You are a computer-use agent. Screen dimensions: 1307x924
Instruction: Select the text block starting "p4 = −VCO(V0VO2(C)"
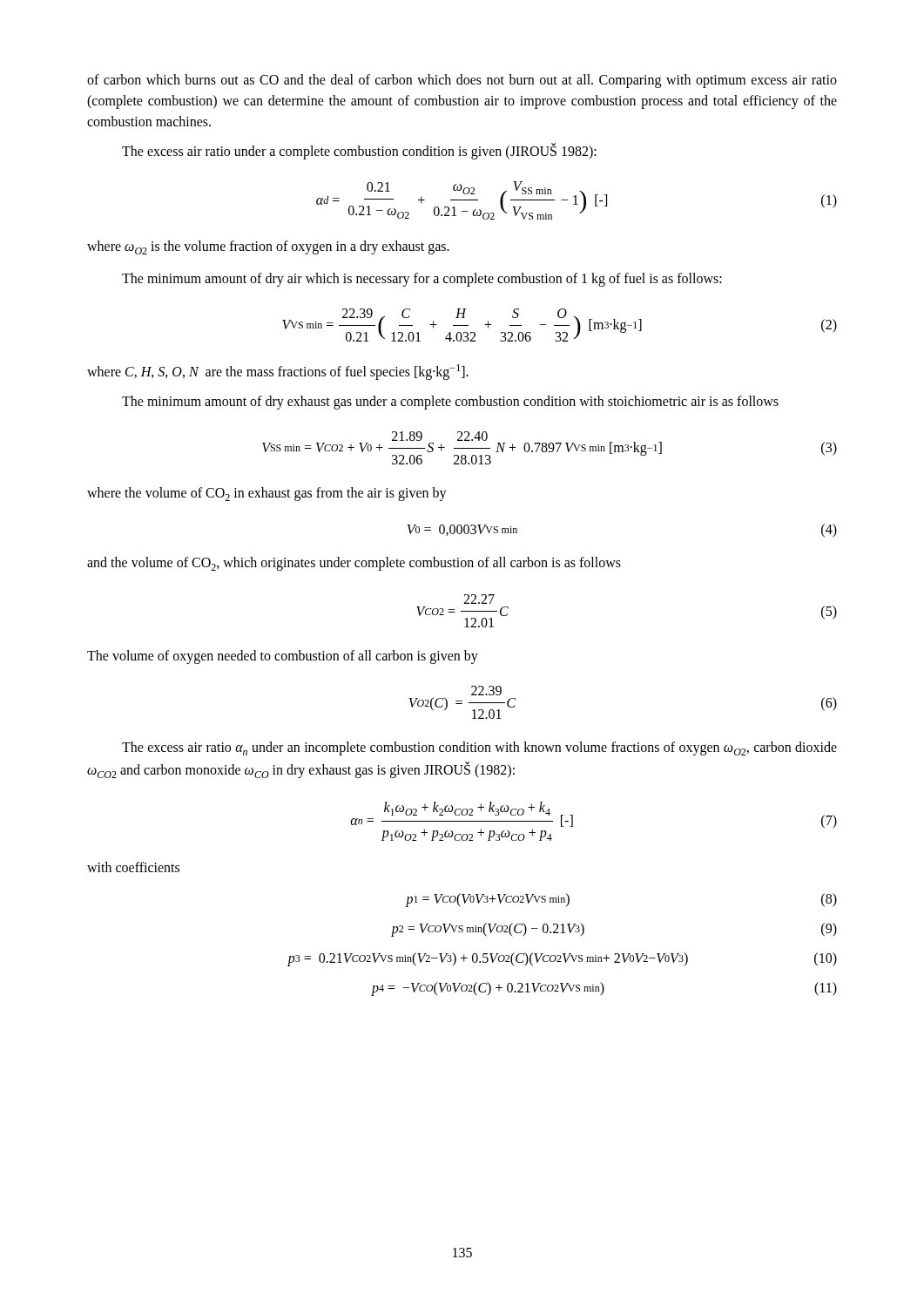click(604, 988)
